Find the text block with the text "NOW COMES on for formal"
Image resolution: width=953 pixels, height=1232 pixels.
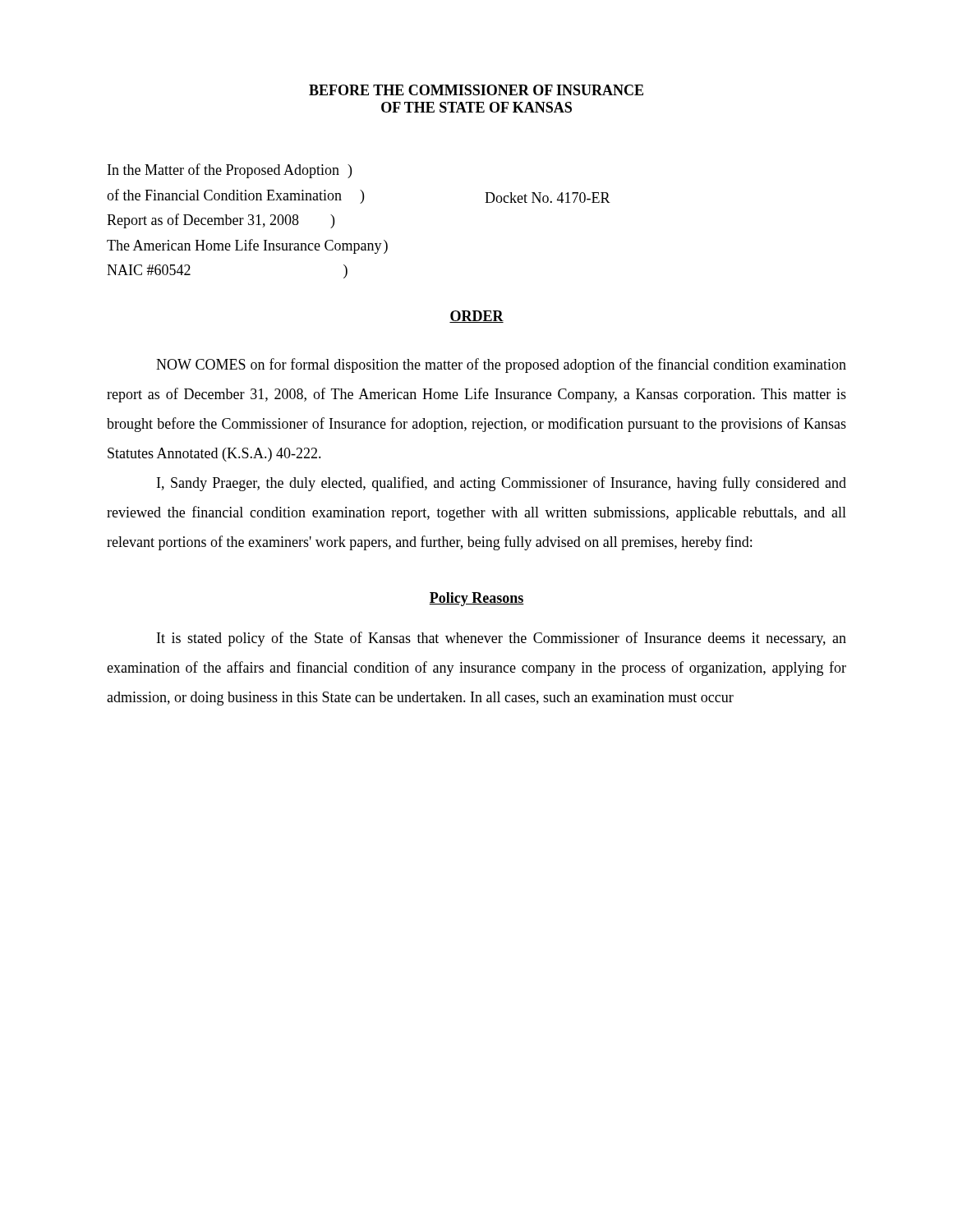(x=476, y=409)
